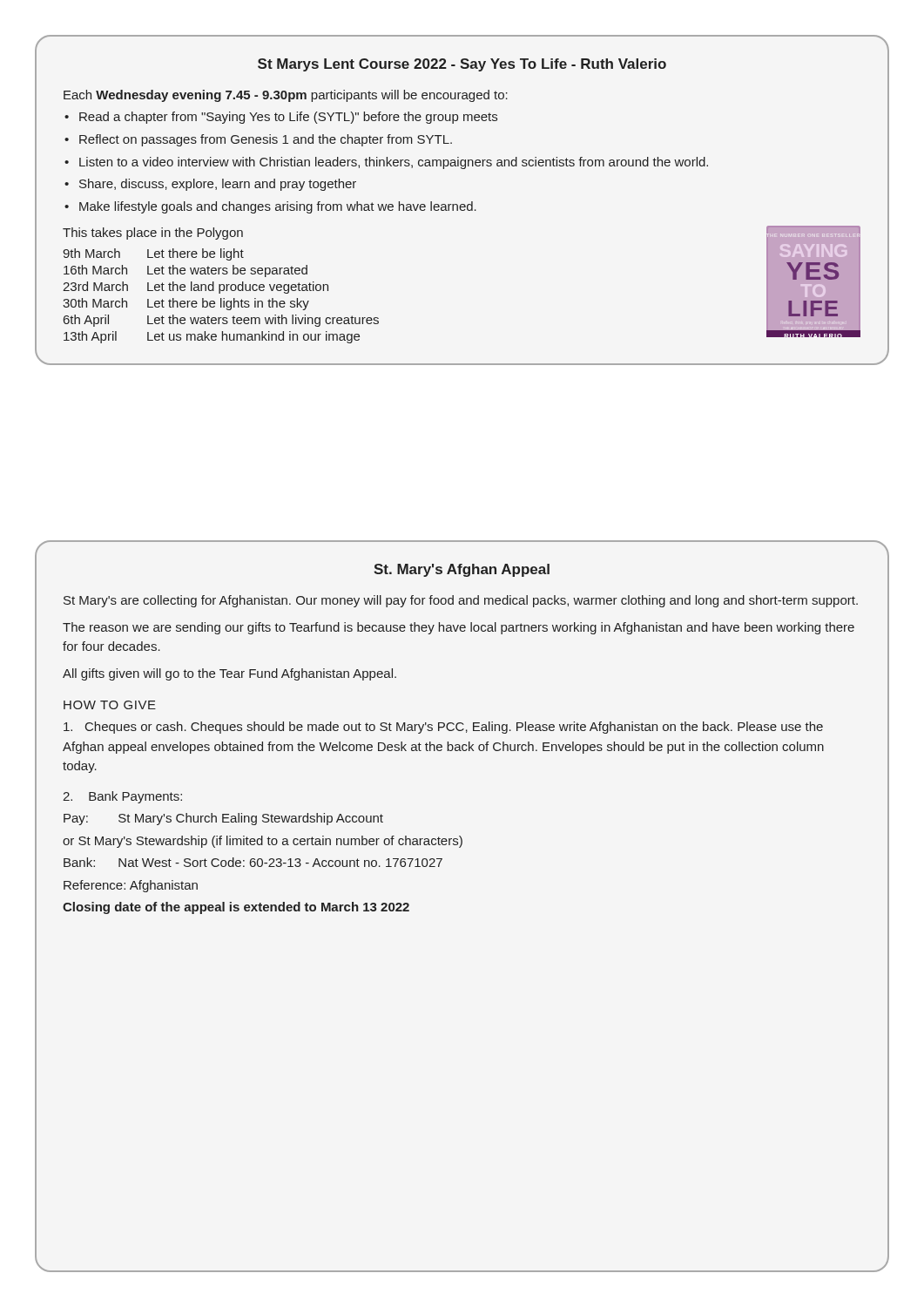Viewport: 924px width, 1307px height.
Task: Find the text block starting "St Mary's are collecting for Afghanistan. Our money"
Action: [462, 637]
